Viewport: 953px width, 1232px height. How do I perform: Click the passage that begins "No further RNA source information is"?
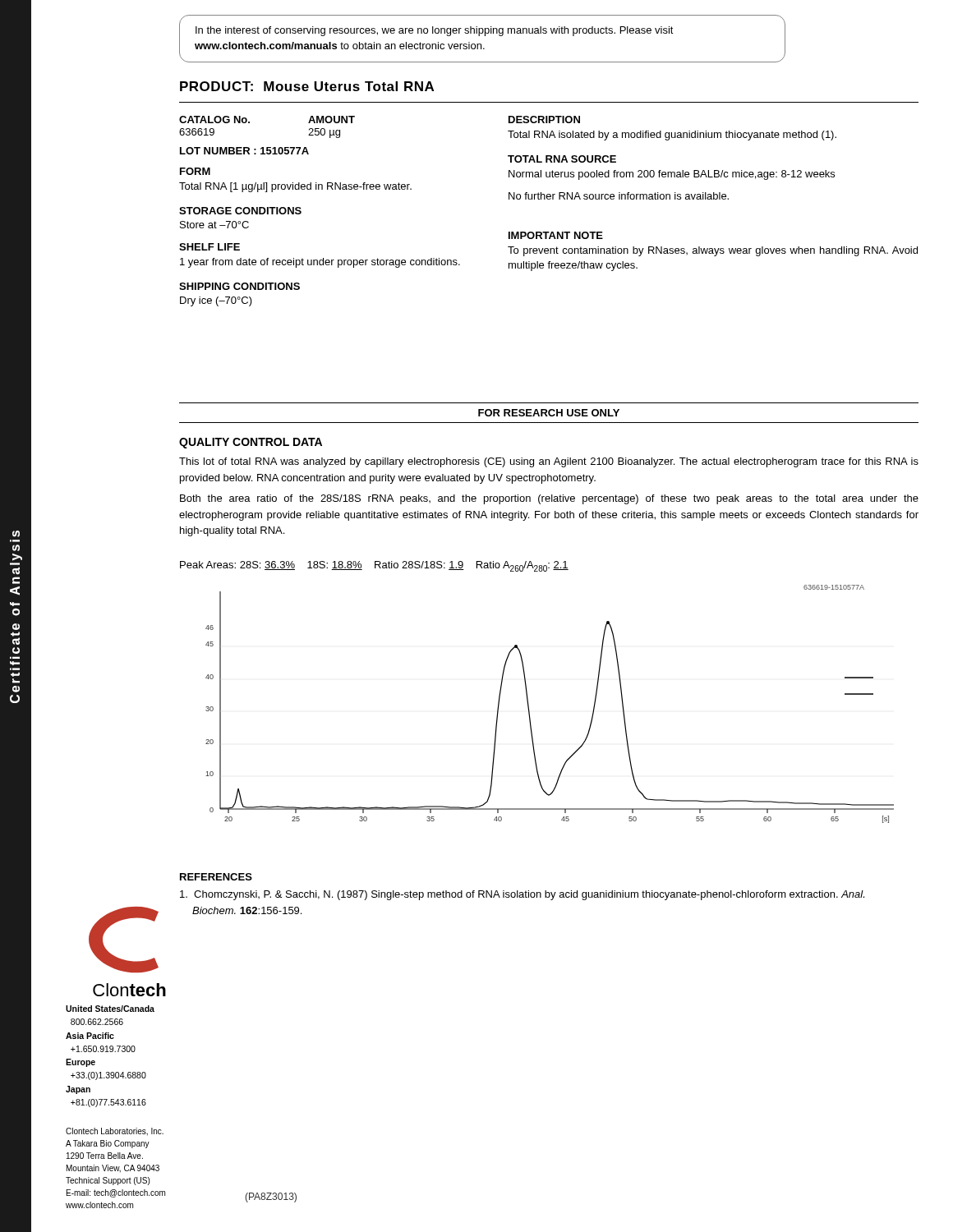pyautogui.click(x=619, y=196)
